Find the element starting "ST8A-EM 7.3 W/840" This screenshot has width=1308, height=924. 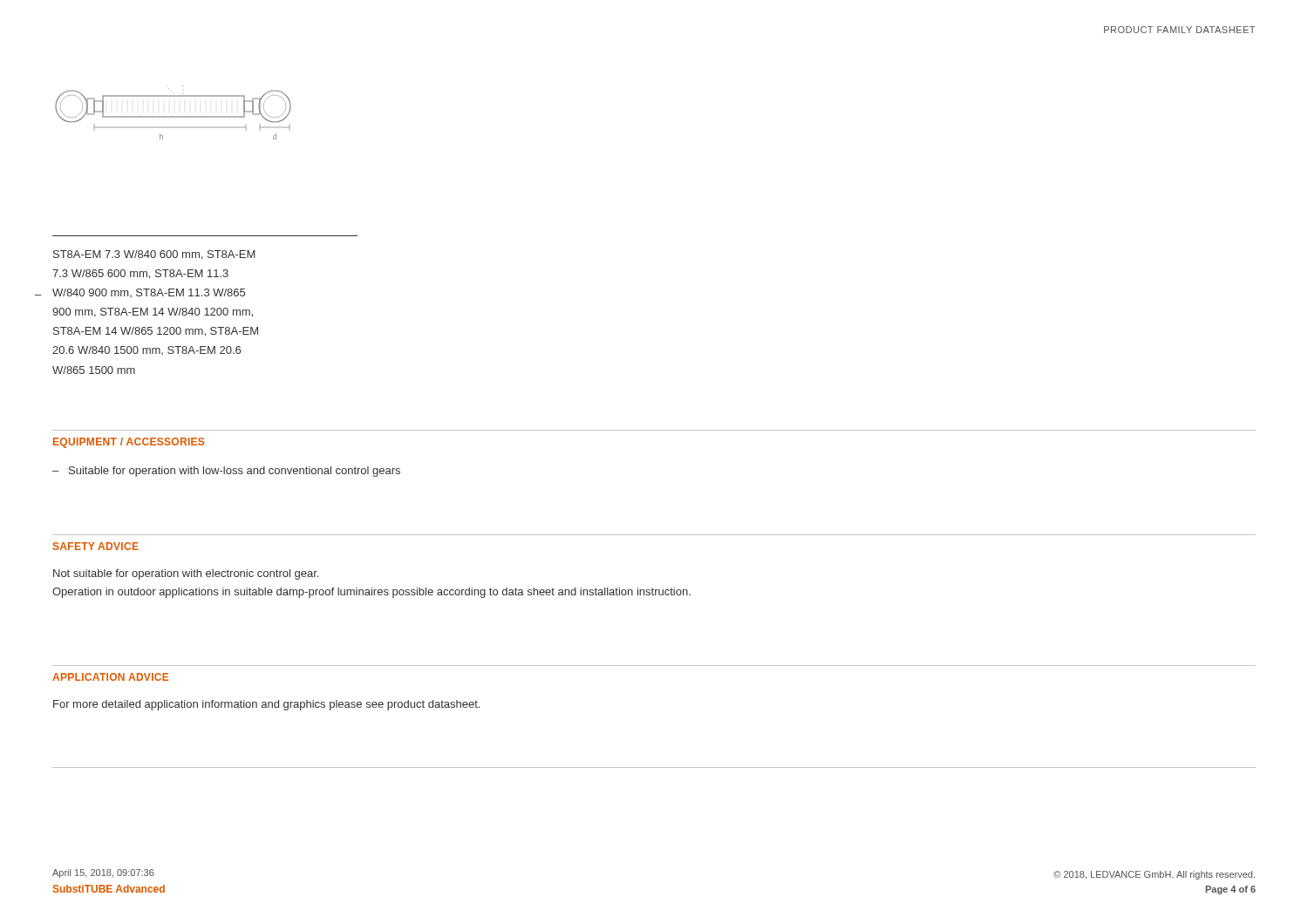[205, 308]
